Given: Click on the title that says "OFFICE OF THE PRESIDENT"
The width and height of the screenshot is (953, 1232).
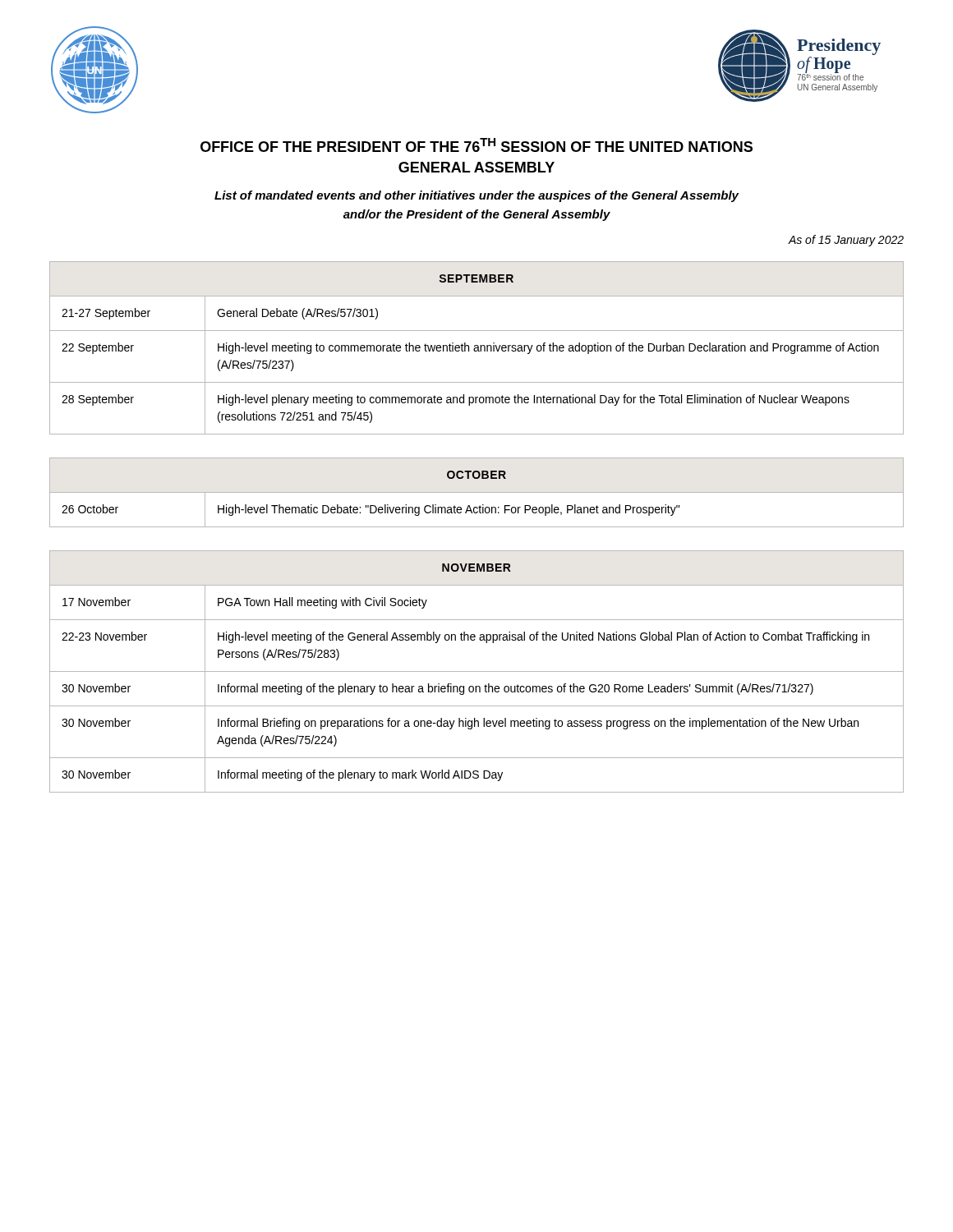Looking at the screenshot, I should [476, 156].
